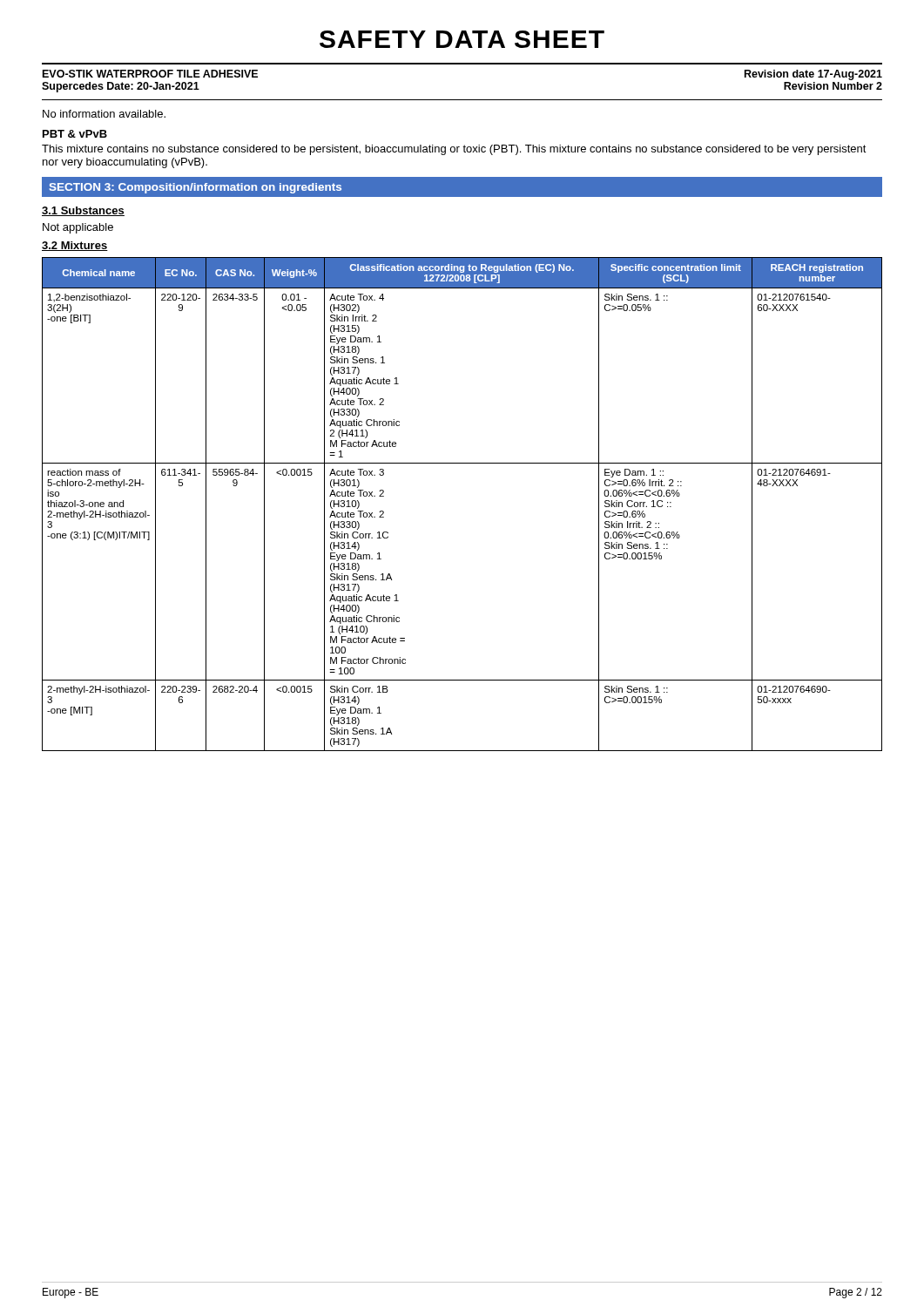Find the title that reads "SAFETY DATA SHEET"
924x1307 pixels.
462,39
